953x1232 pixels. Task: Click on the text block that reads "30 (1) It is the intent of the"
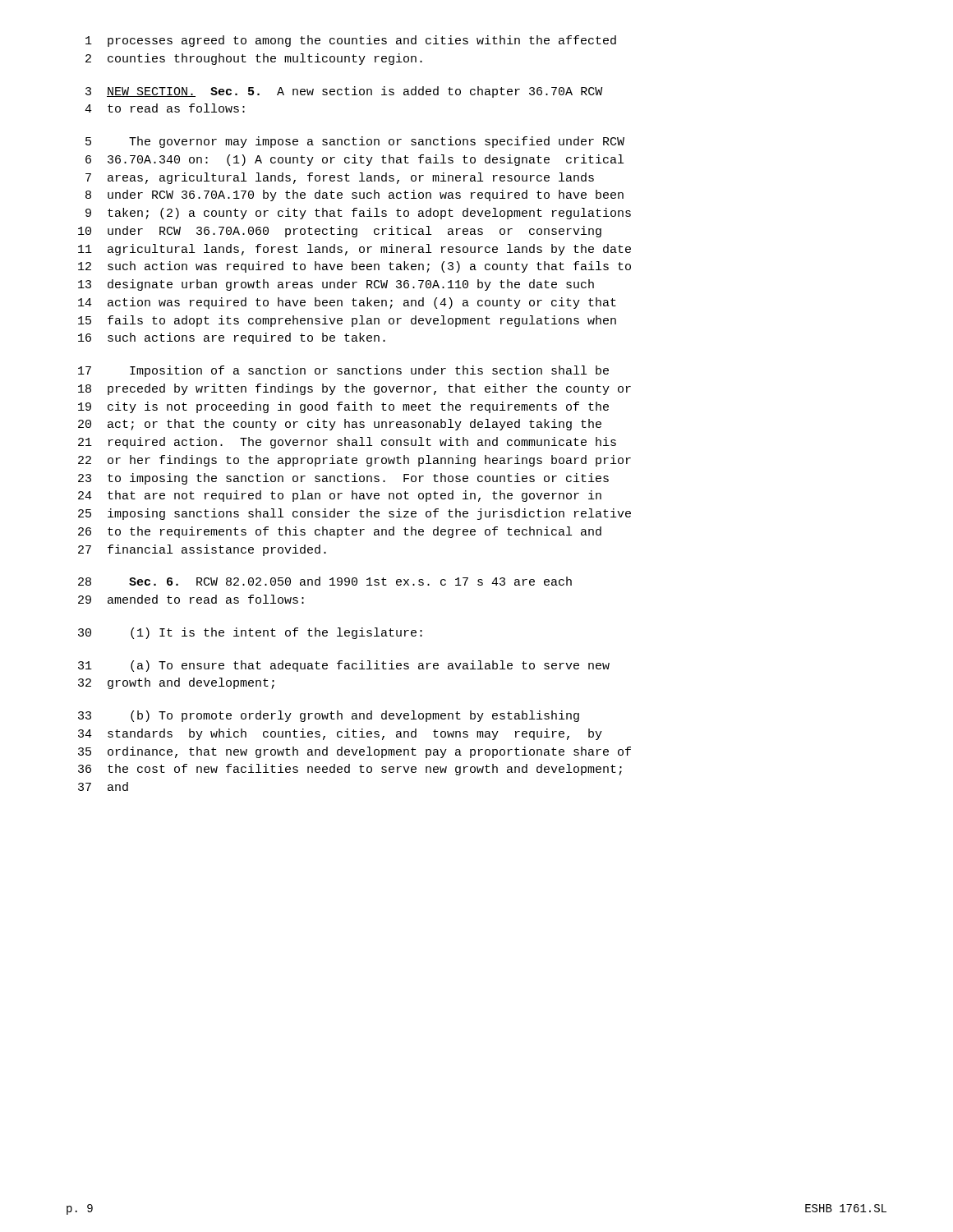[250, 633]
